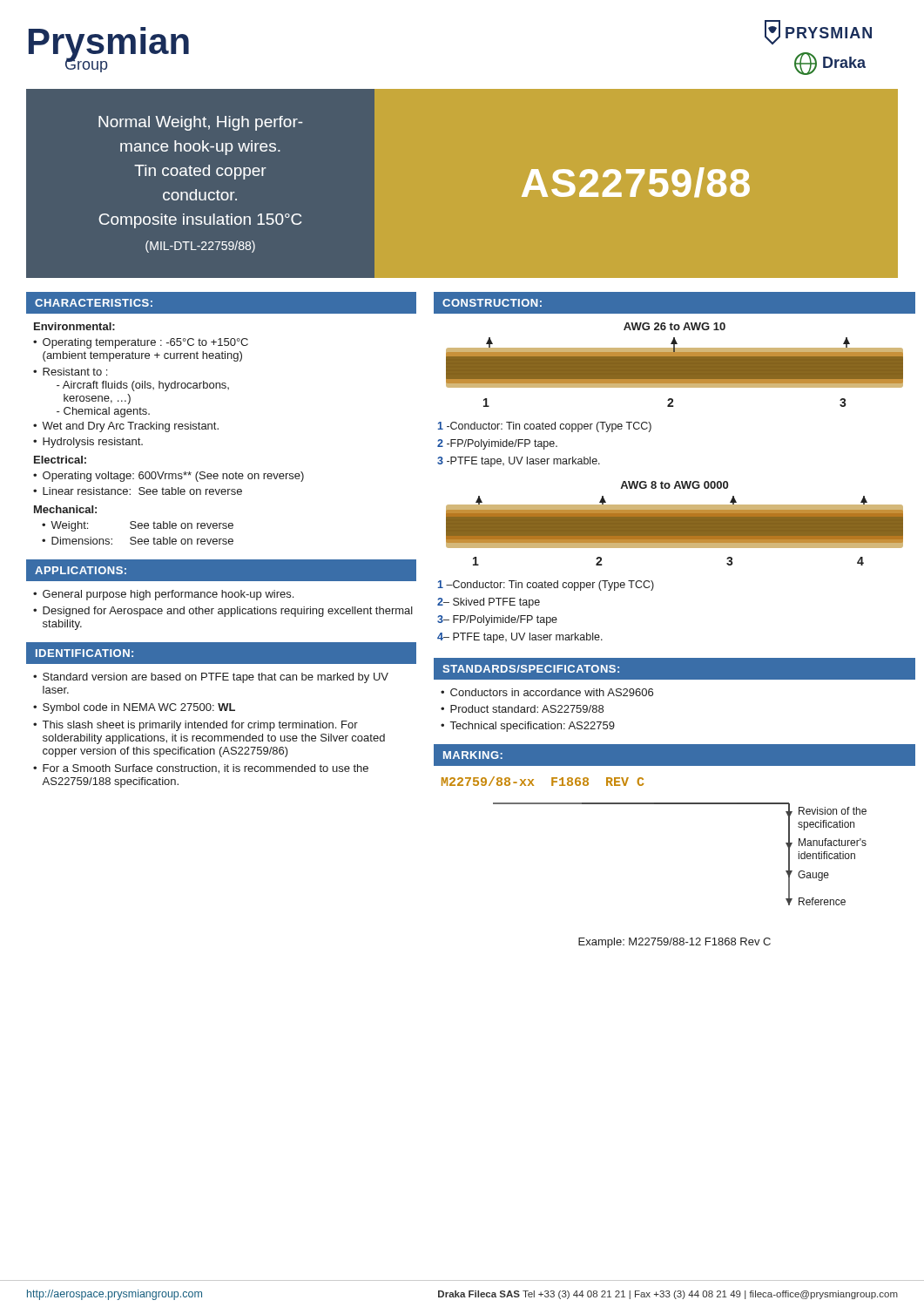Find the logo
Viewport: 924px width, 1307px height.
click(x=462, y=42)
